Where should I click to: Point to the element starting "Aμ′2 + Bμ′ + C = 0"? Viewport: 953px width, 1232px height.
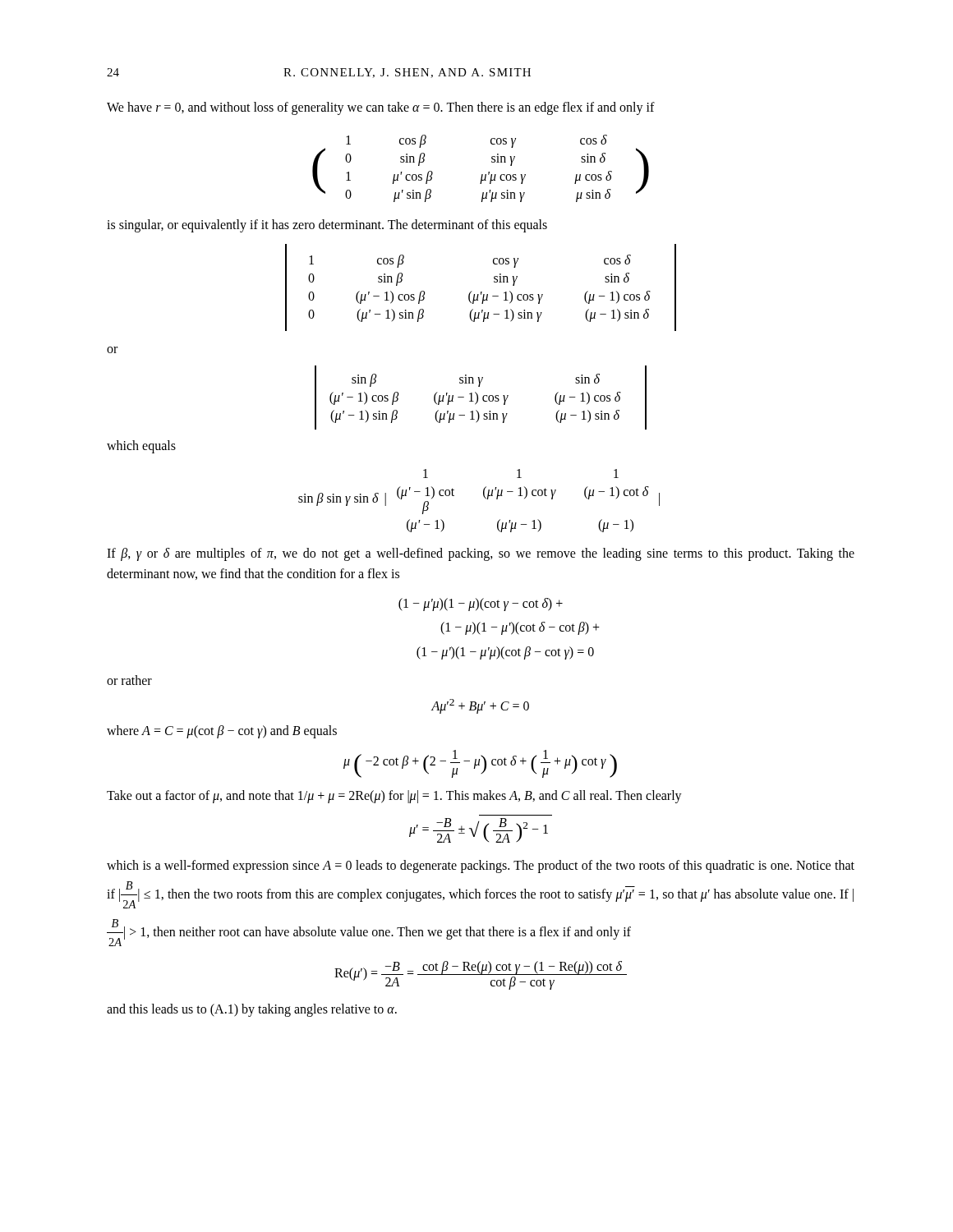[x=481, y=705]
